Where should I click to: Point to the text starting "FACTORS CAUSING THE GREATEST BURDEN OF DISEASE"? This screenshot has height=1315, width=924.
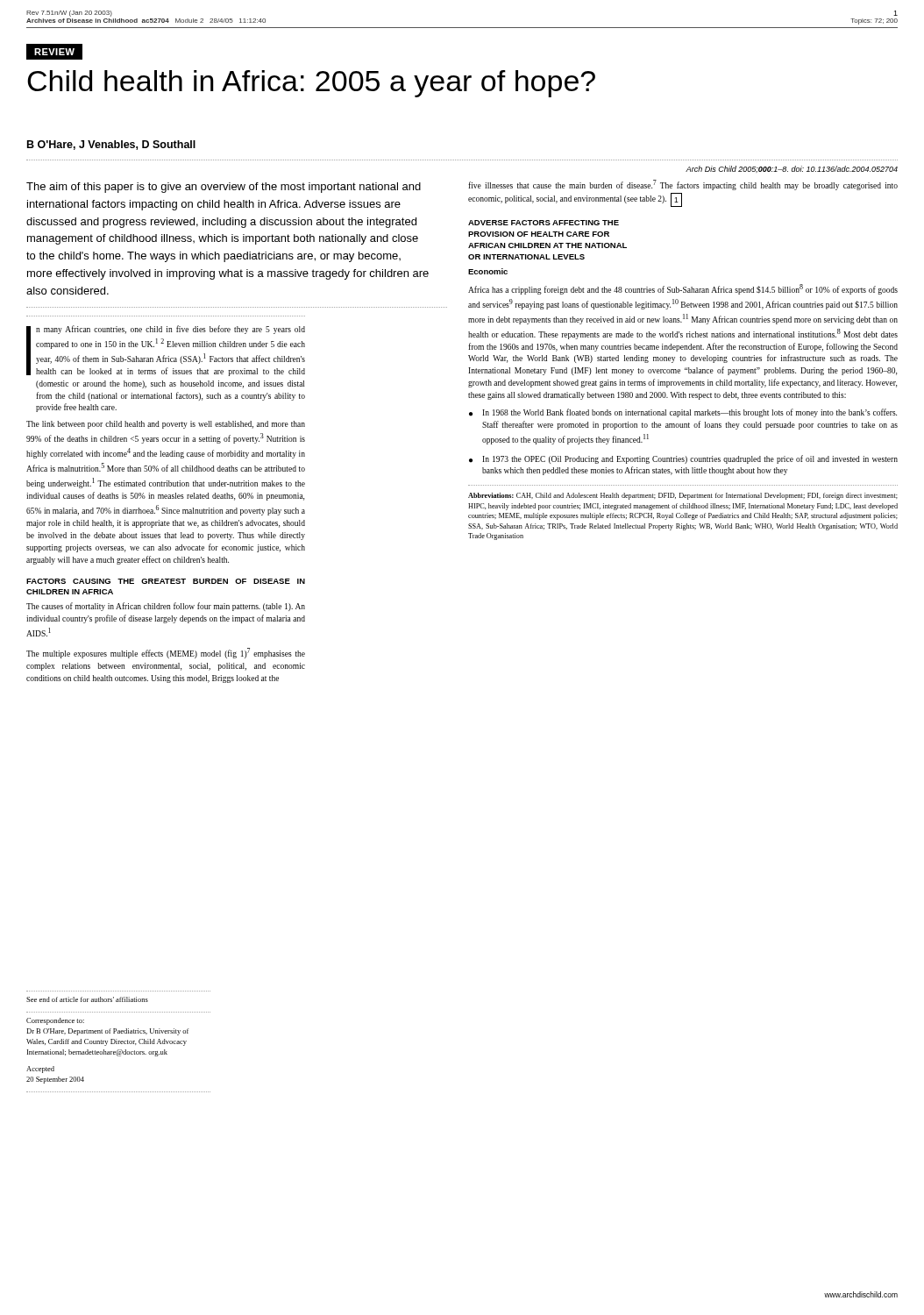pyautogui.click(x=166, y=586)
